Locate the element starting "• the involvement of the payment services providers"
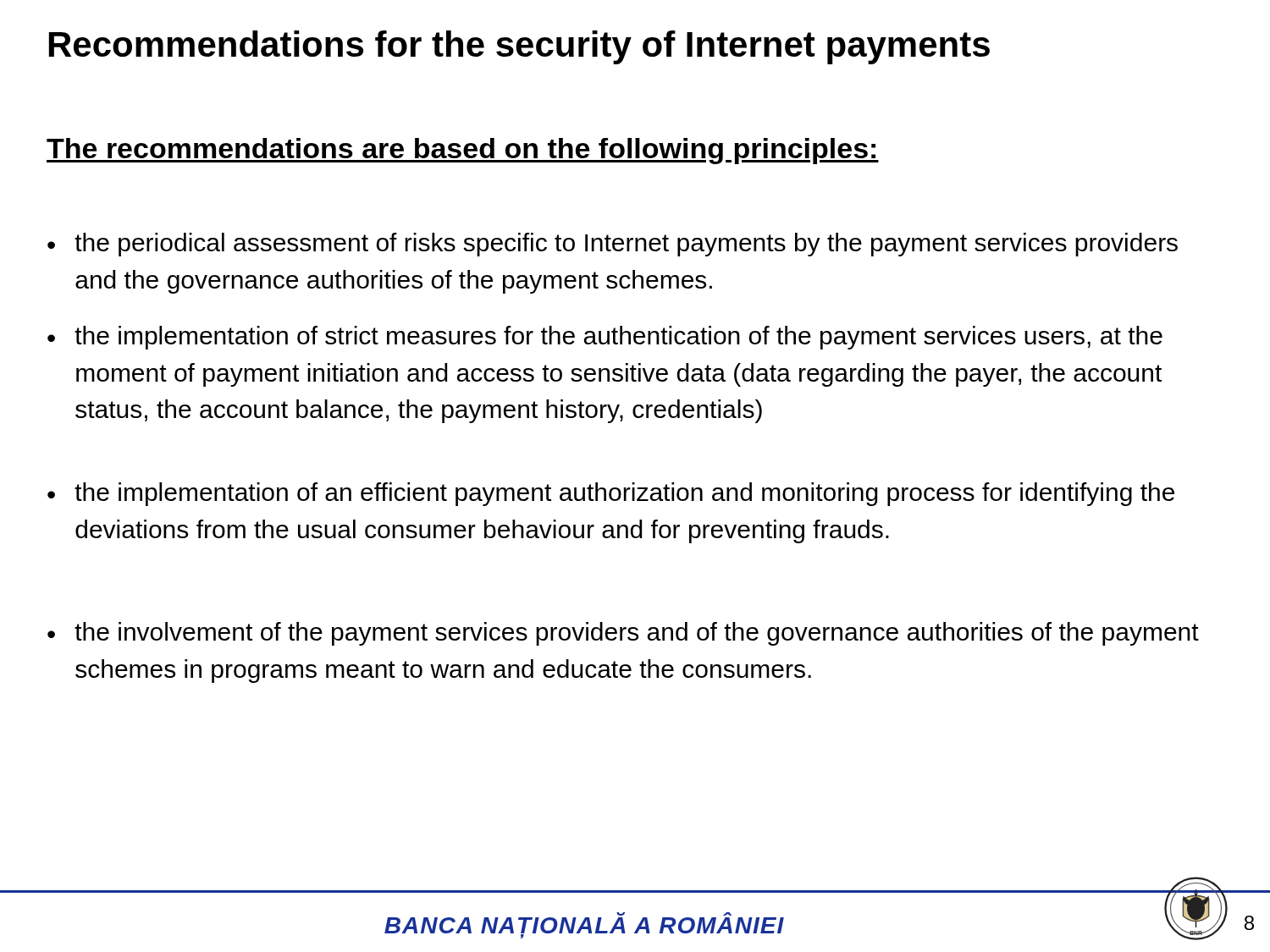 [624, 650]
